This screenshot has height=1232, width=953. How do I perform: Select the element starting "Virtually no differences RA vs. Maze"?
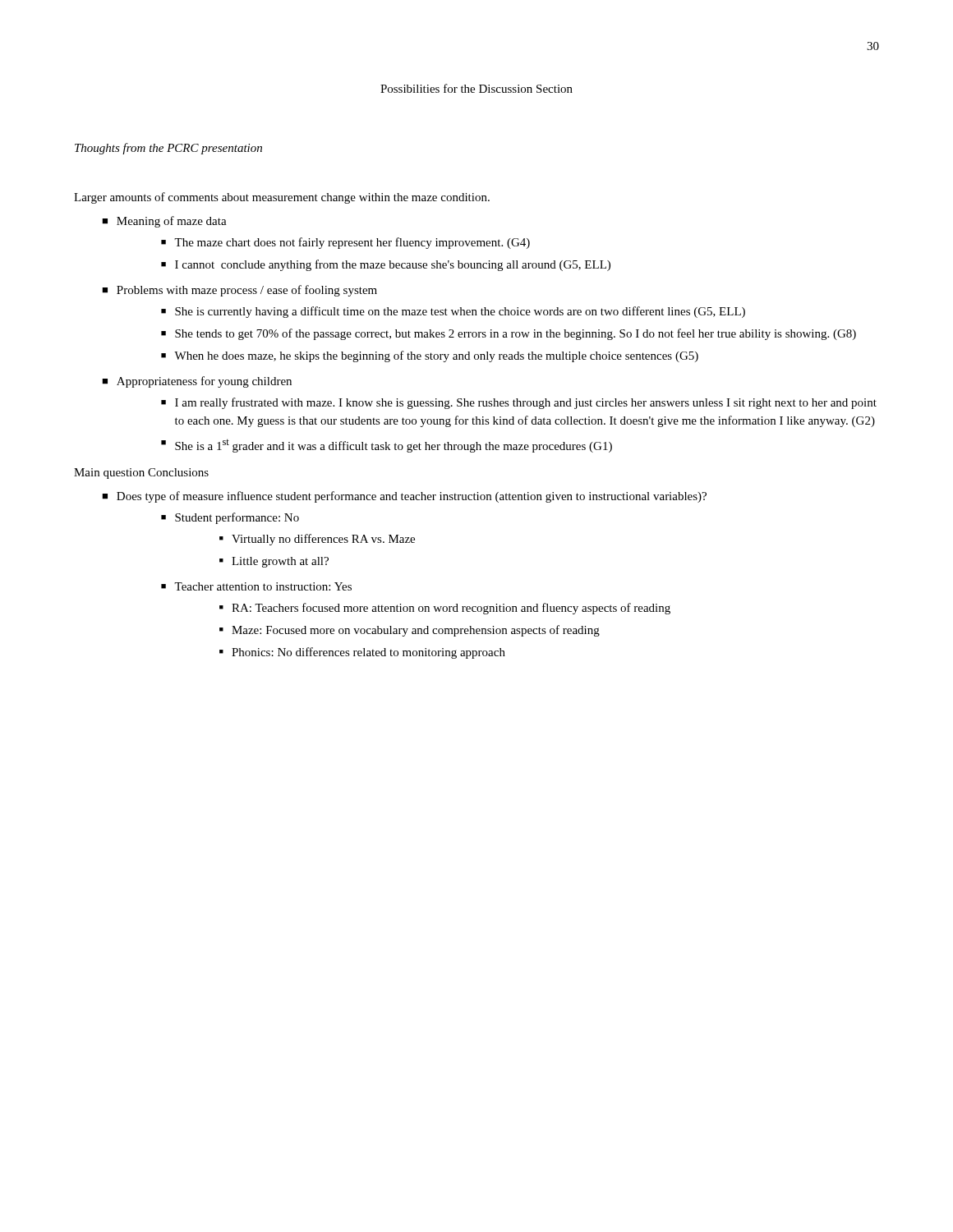pyautogui.click(x=323, y=540)
